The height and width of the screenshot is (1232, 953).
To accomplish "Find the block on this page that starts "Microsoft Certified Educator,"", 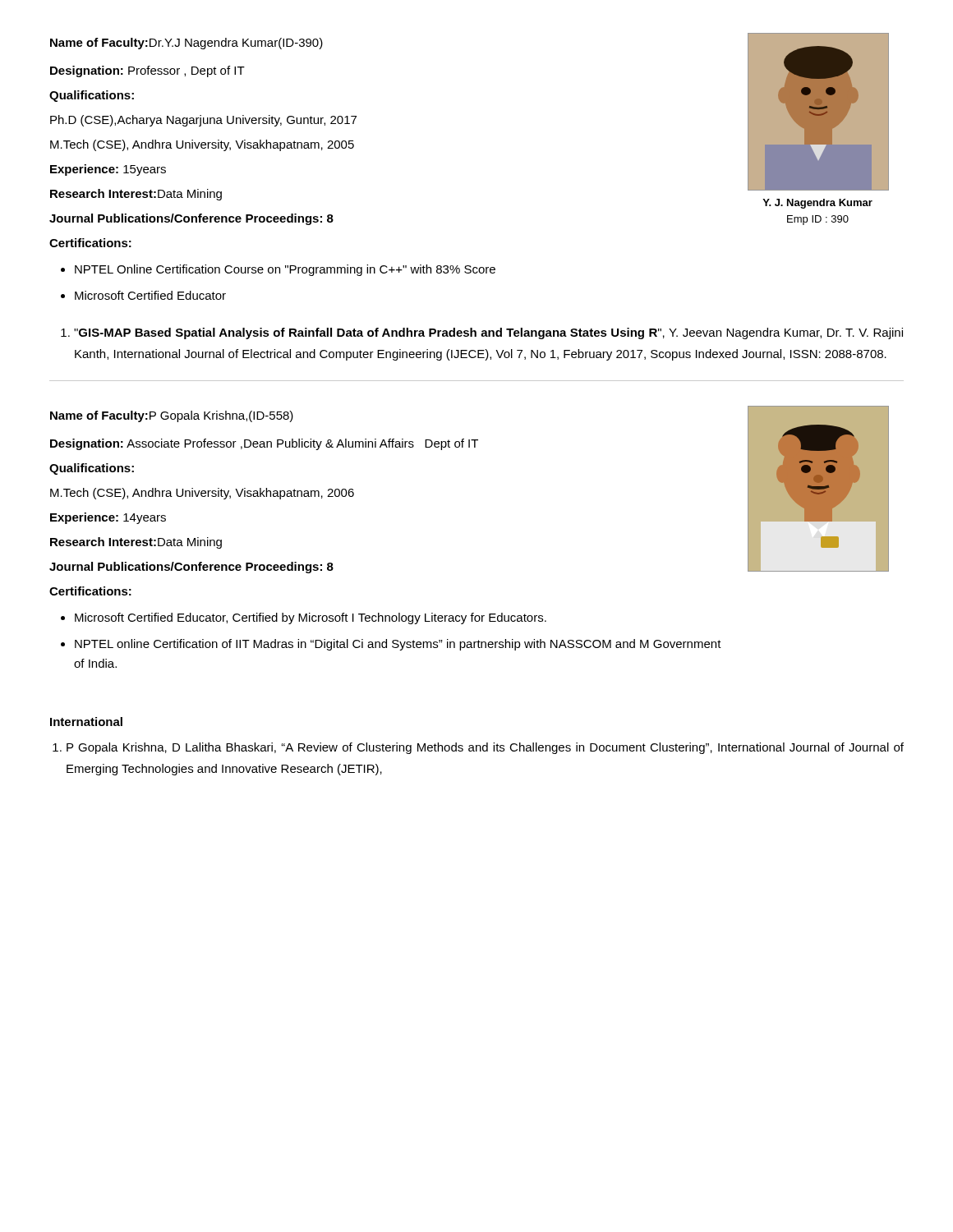I will (310, 617).
